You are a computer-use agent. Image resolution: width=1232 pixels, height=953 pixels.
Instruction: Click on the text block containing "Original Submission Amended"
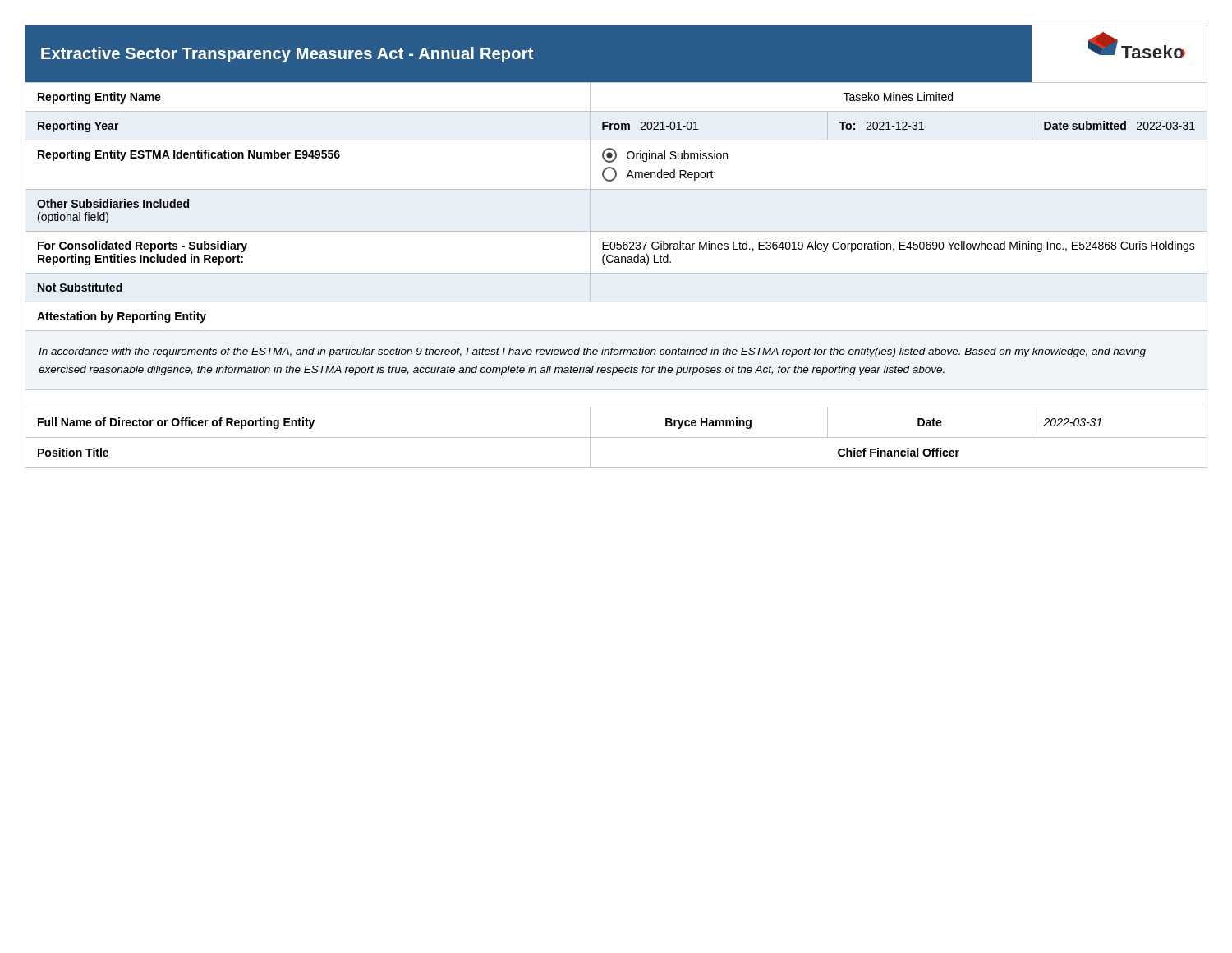click(665, 155)
